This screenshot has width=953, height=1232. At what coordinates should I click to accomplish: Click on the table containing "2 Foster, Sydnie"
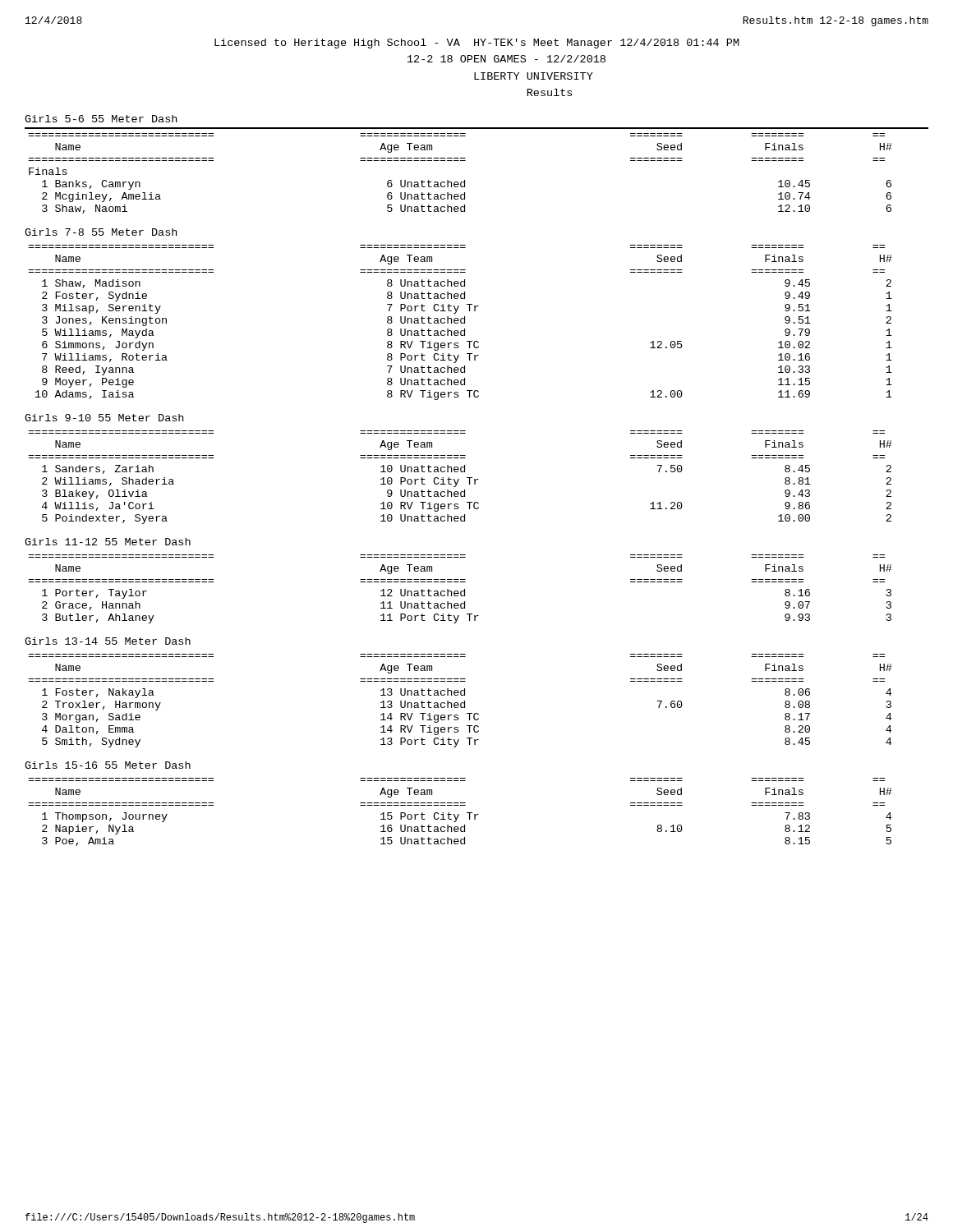point(476,321)
